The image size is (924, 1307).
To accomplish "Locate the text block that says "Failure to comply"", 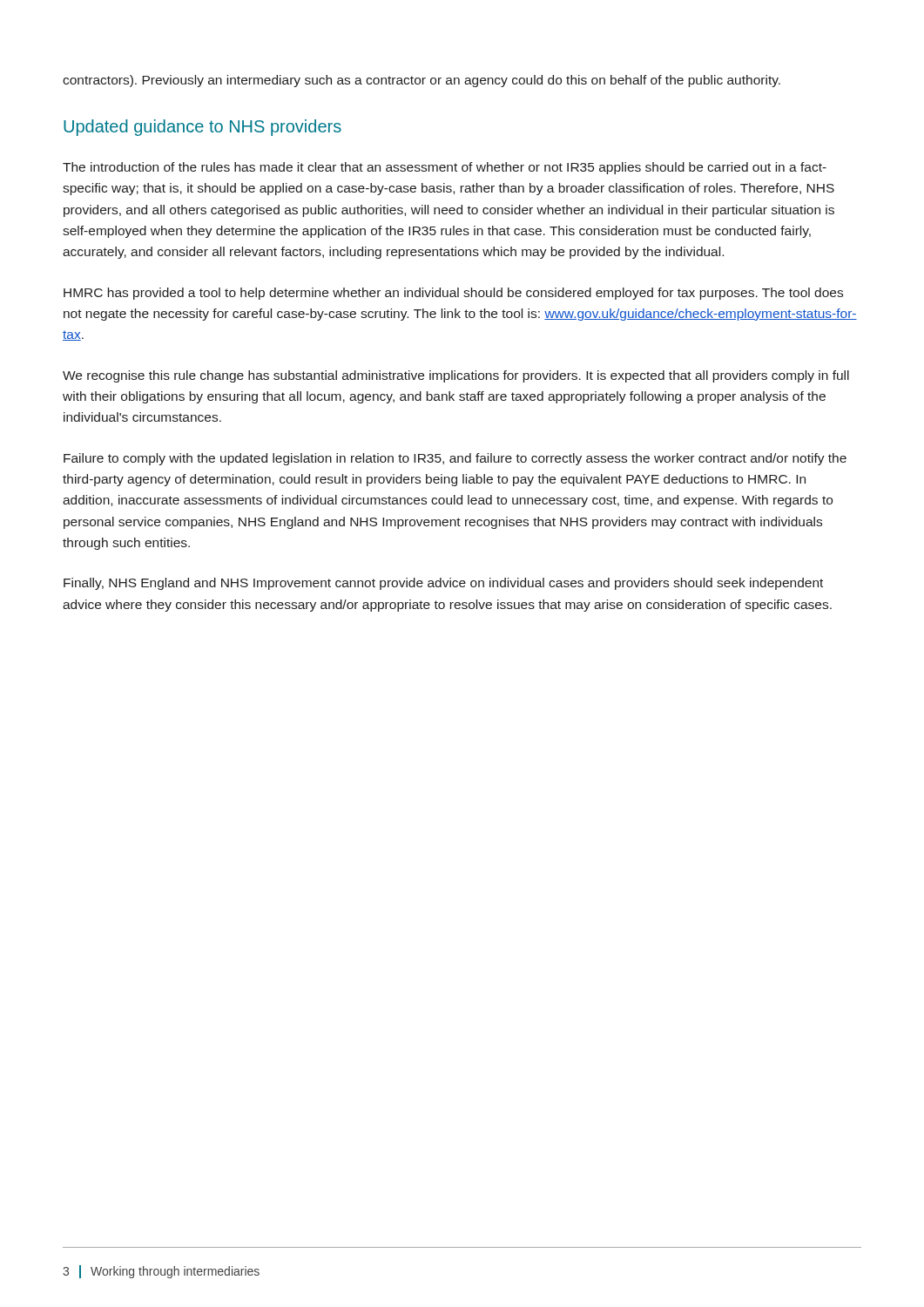I will (x=455, y=500).
